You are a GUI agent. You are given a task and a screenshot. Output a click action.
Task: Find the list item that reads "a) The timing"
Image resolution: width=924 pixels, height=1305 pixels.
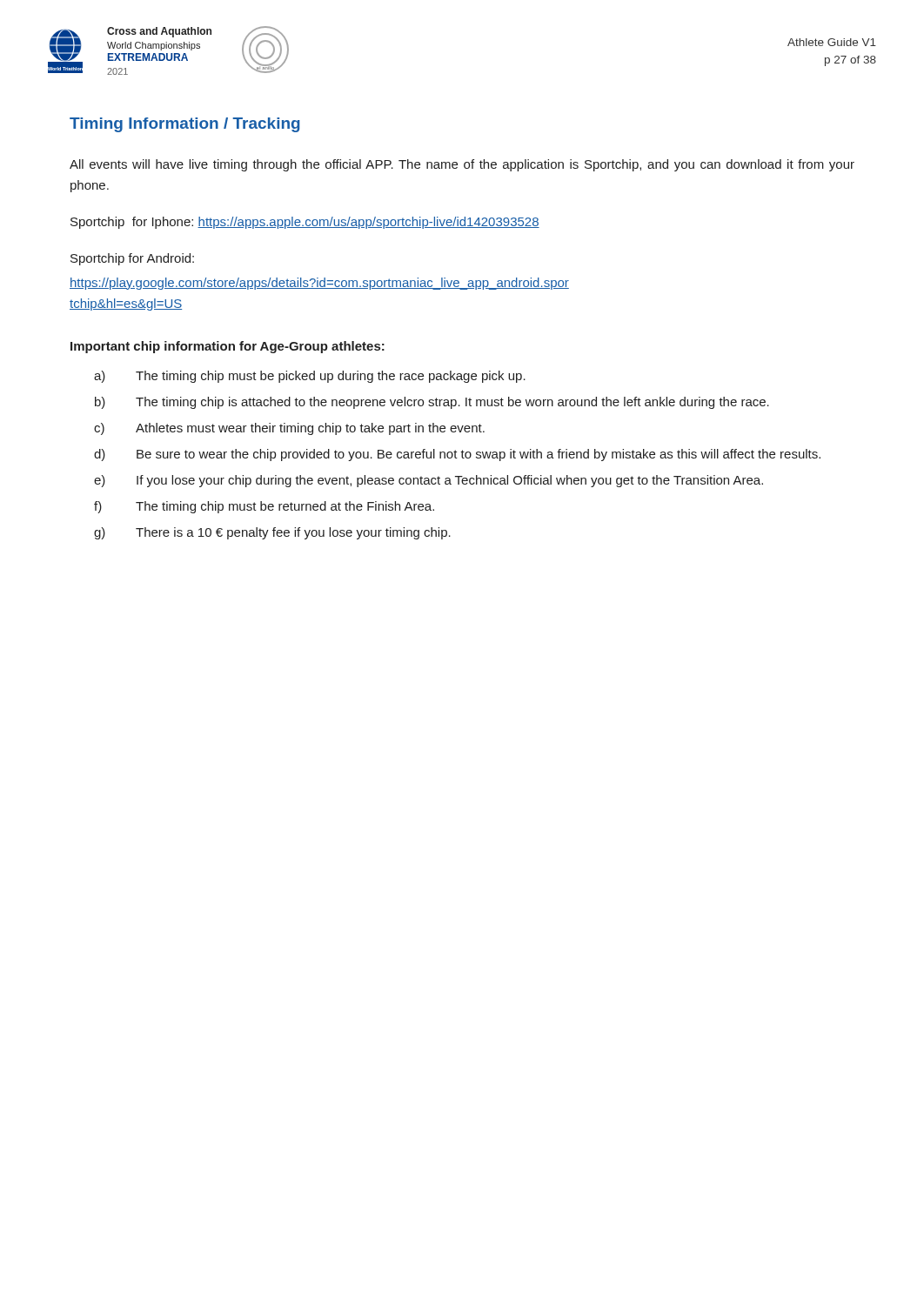462,376
